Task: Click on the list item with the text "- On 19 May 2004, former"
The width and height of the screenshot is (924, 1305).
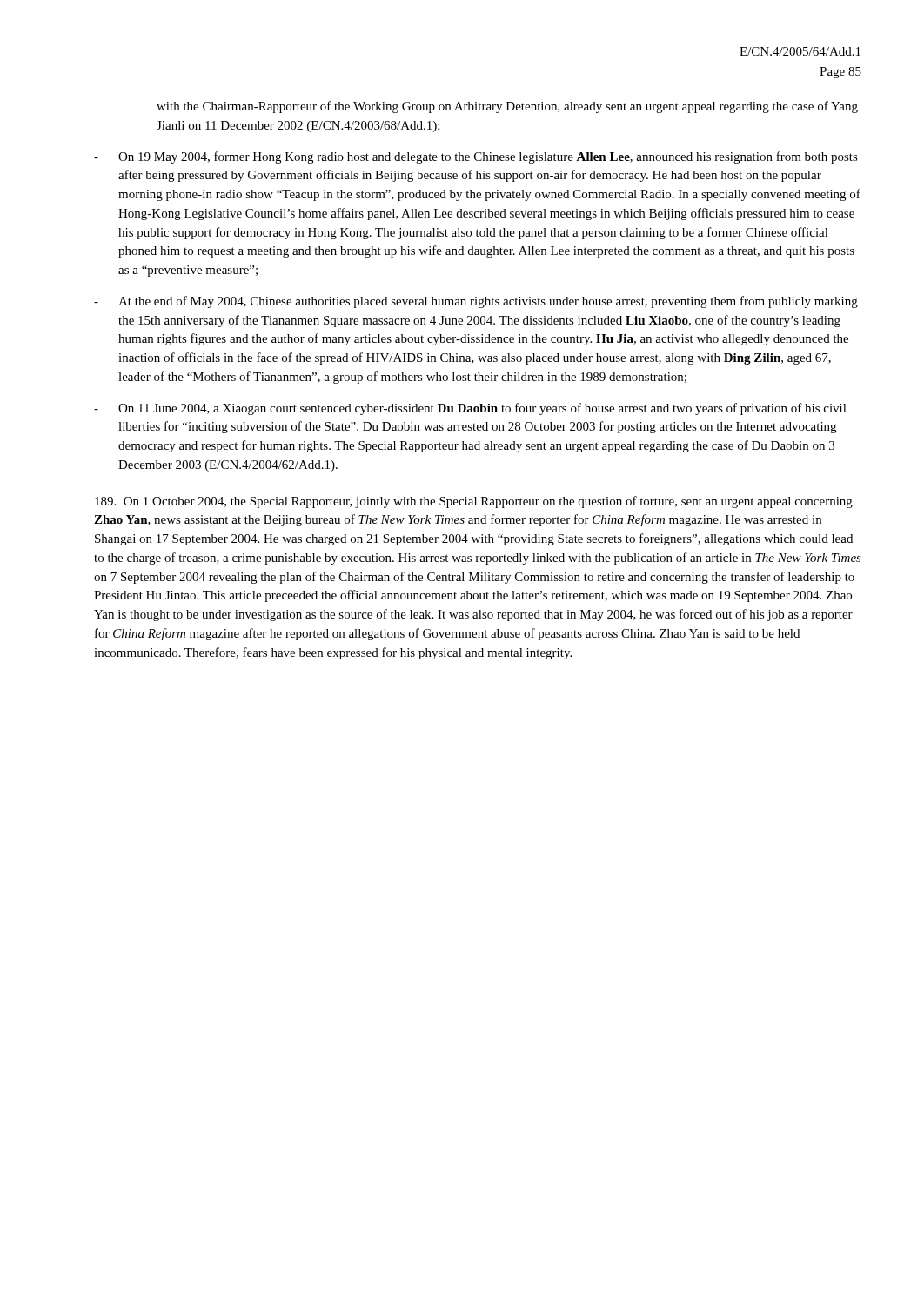Action: (478, 214)
